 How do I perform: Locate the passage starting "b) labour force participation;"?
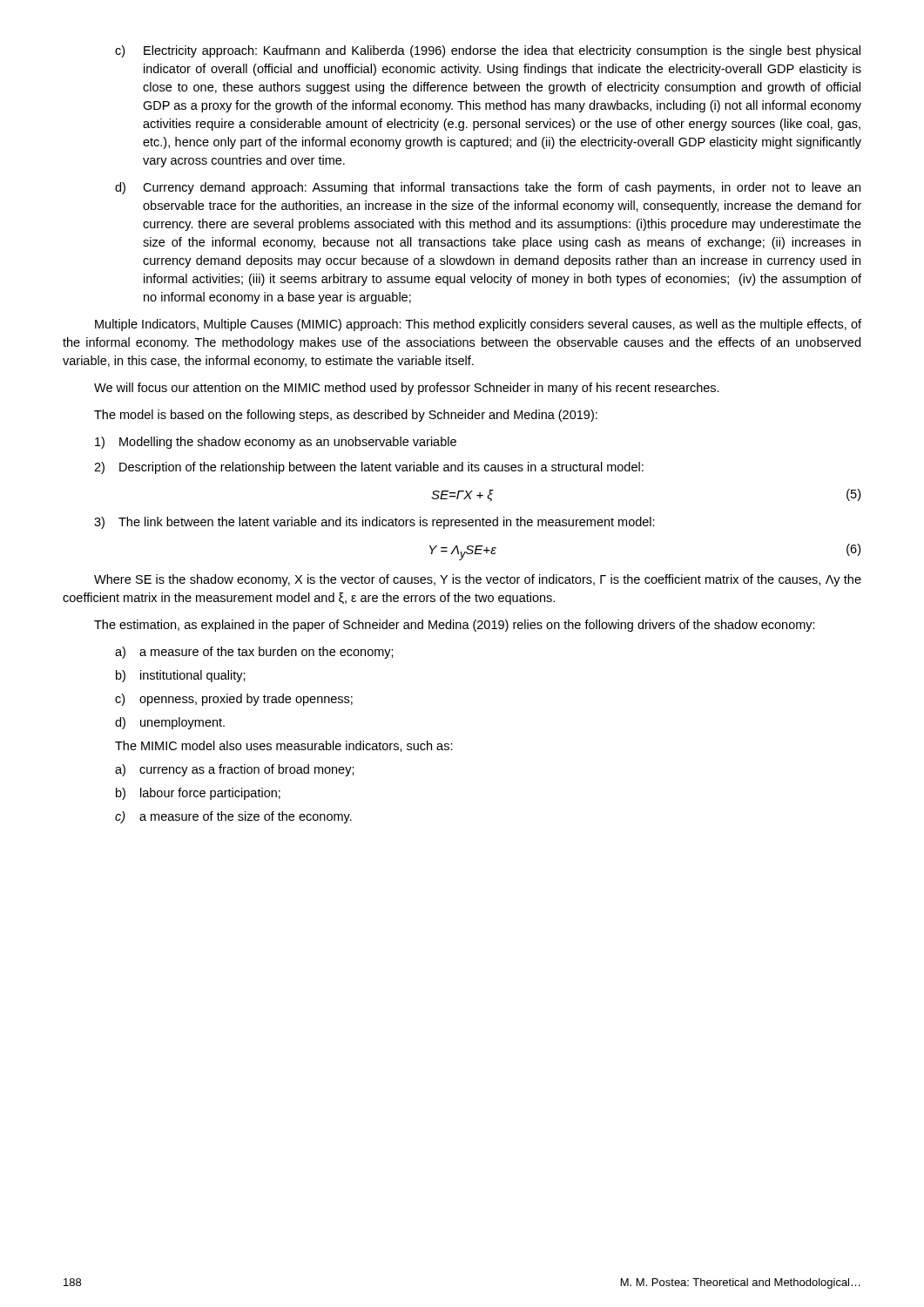pyautogui.click(x=198, y=794)
